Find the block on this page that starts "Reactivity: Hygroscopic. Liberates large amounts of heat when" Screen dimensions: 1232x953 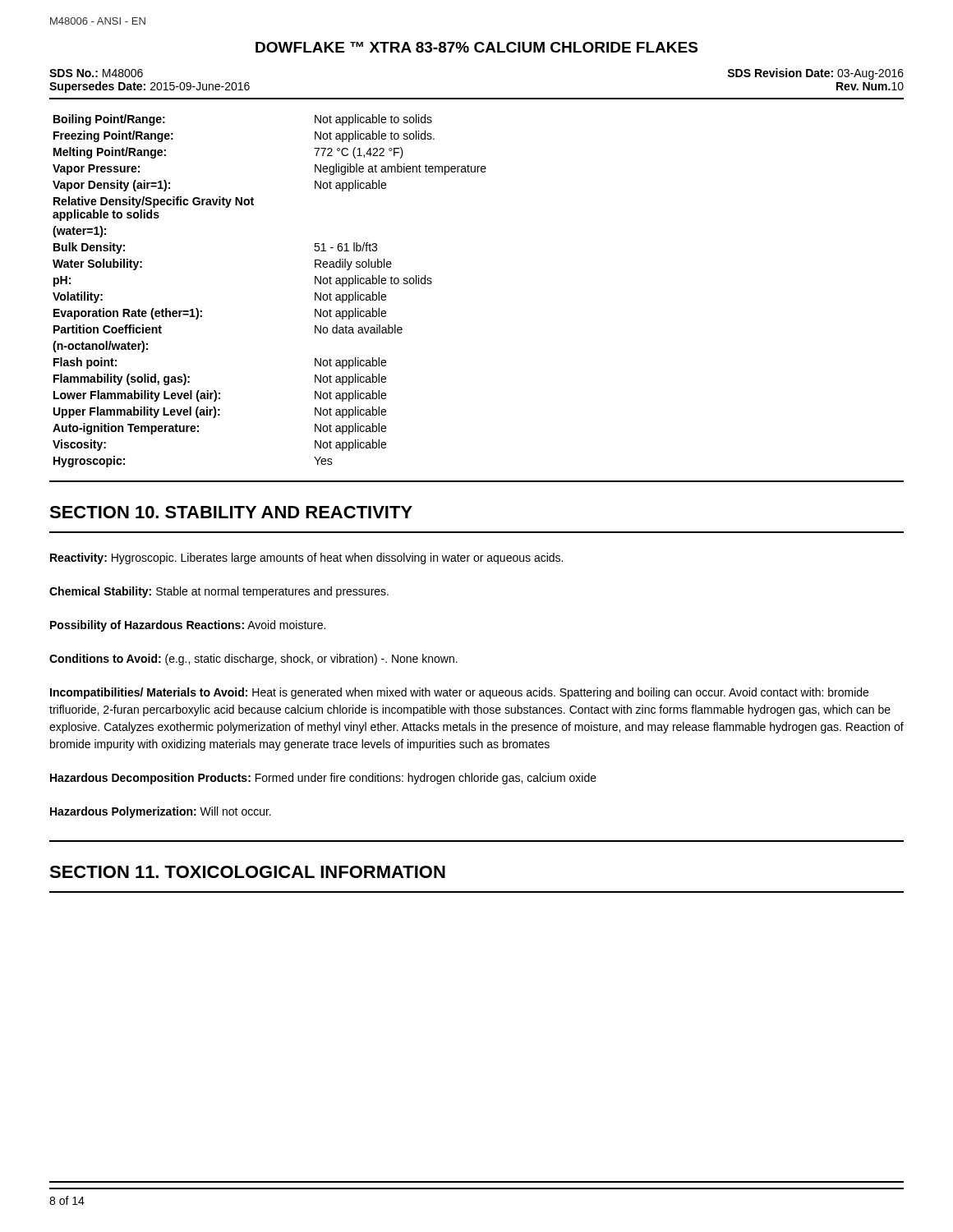tap(476, 558)
